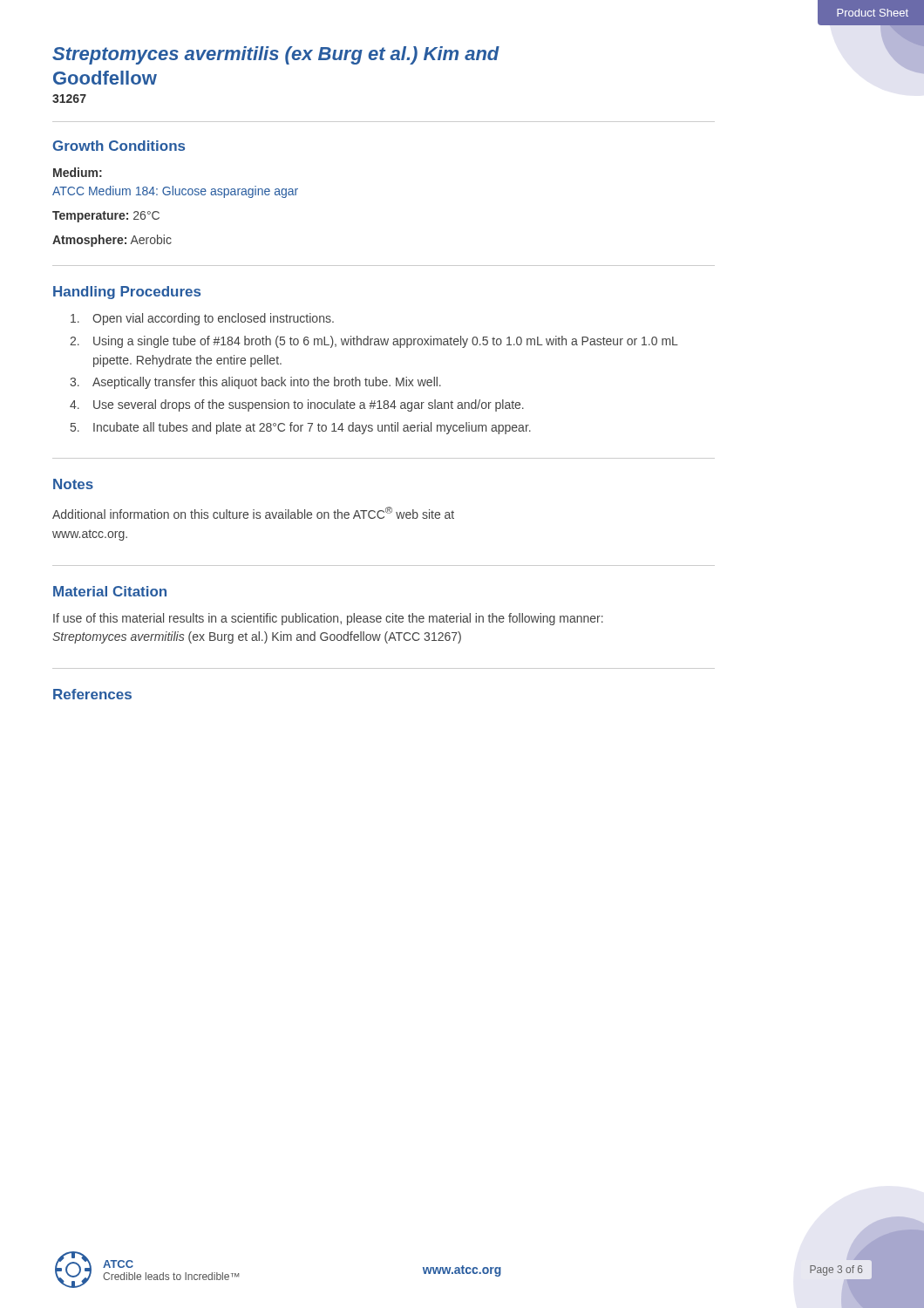This screenshot has width=924, height=1308.
Task: Navigate to the block starting "Handling Procedures"
Action: [127, 292]
